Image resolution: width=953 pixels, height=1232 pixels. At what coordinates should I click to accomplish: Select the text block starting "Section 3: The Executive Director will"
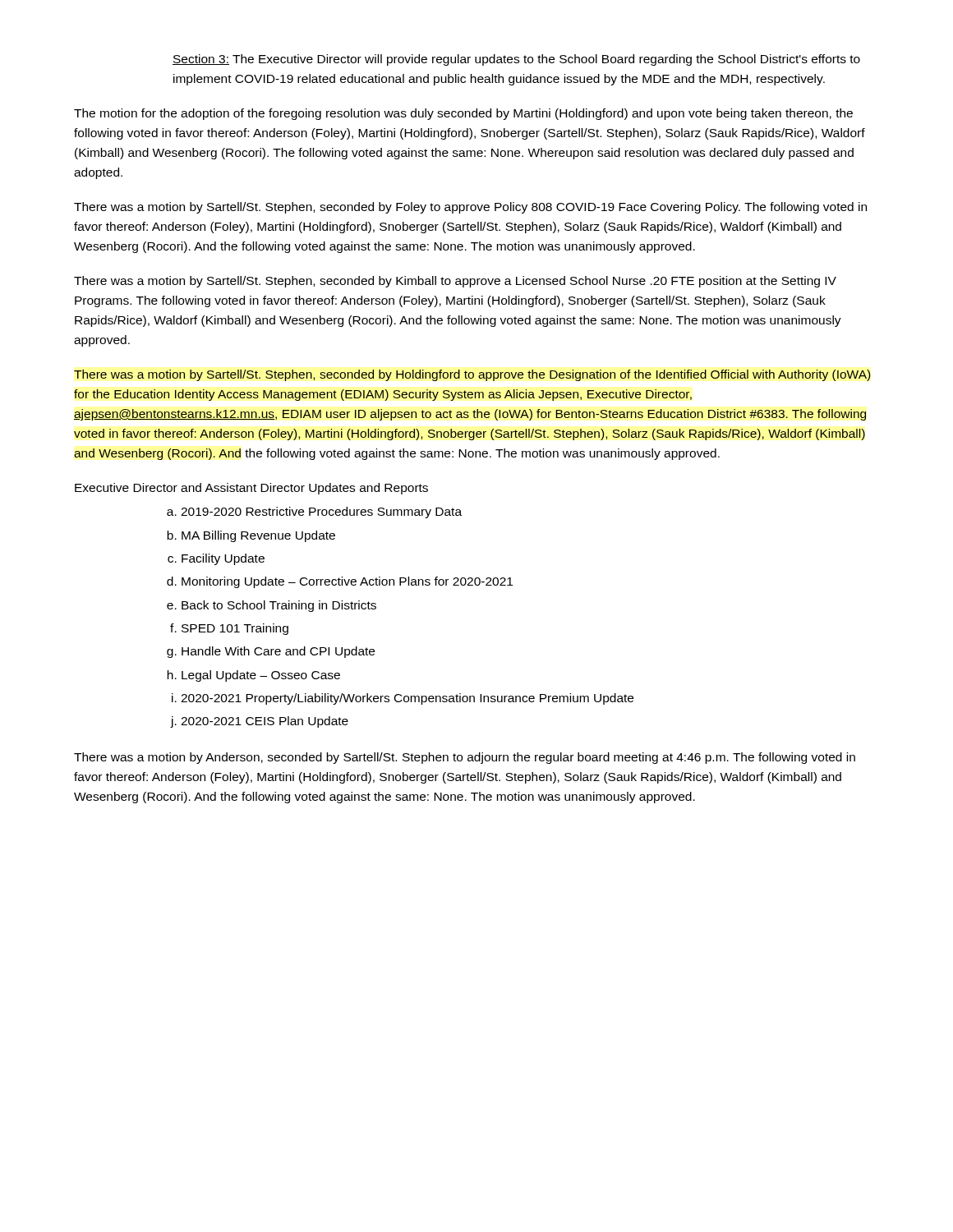516,69
